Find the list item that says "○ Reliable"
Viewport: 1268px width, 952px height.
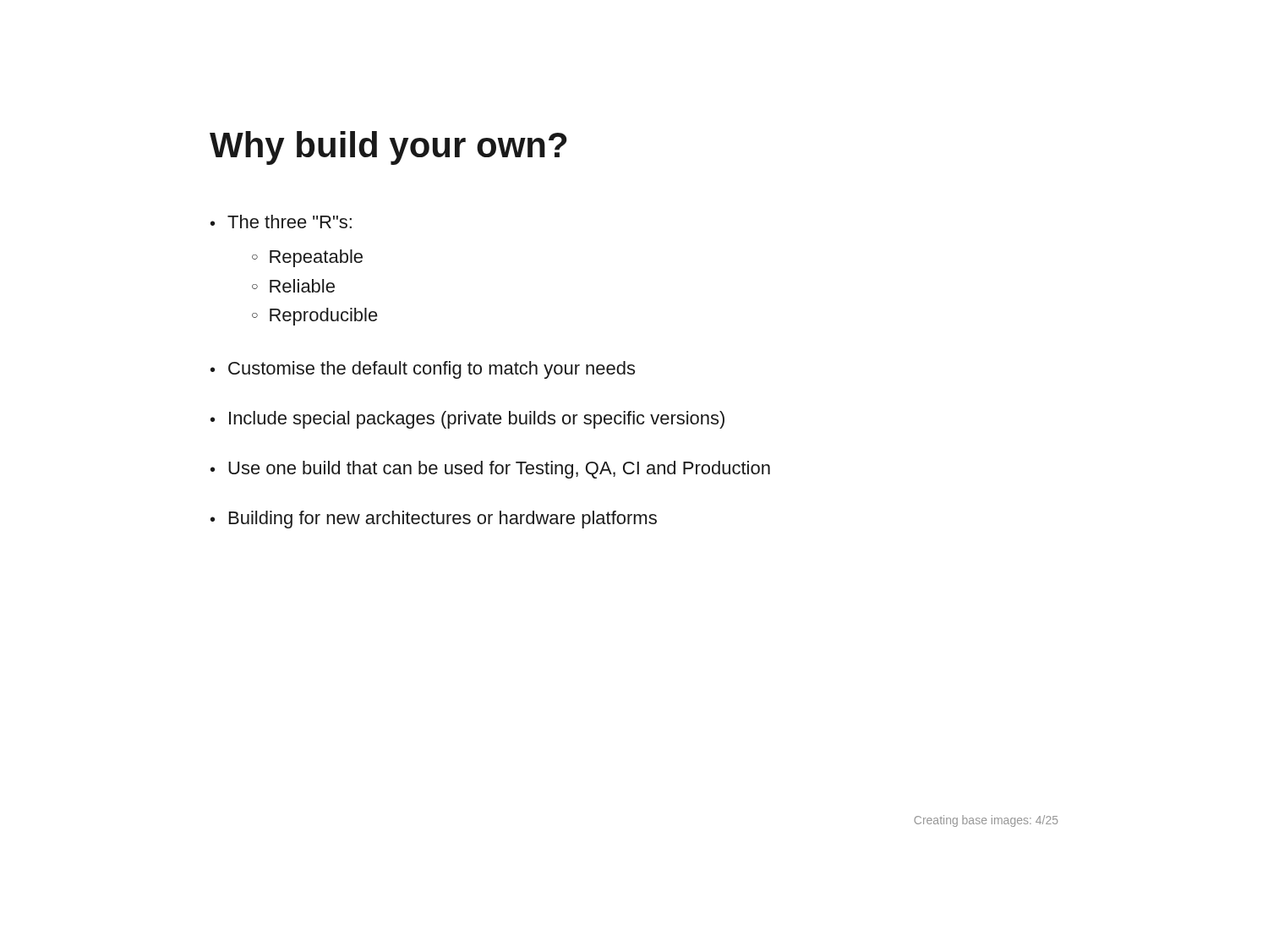point(293,287)
